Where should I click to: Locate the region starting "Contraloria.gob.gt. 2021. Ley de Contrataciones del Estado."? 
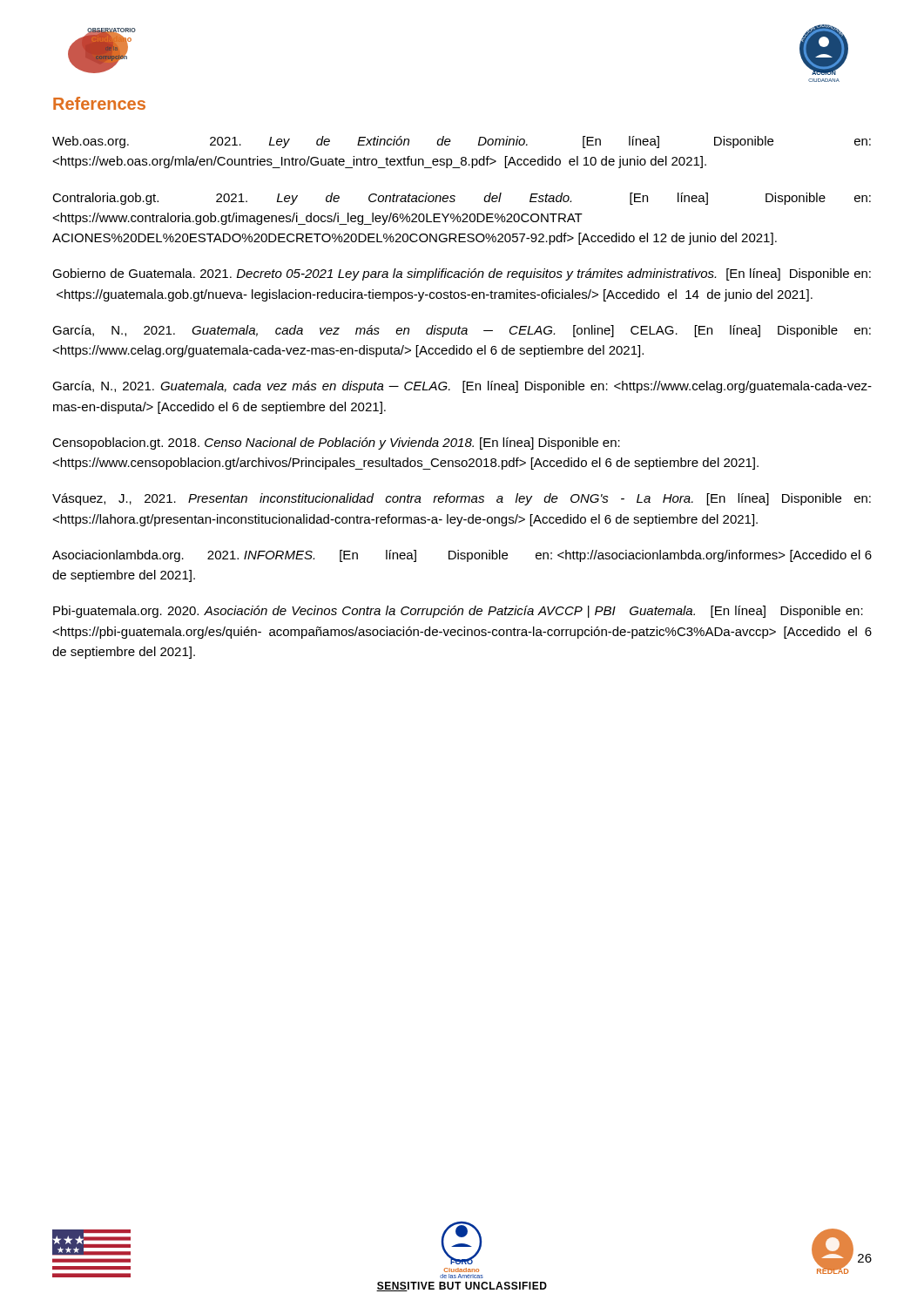pos(462,217)
